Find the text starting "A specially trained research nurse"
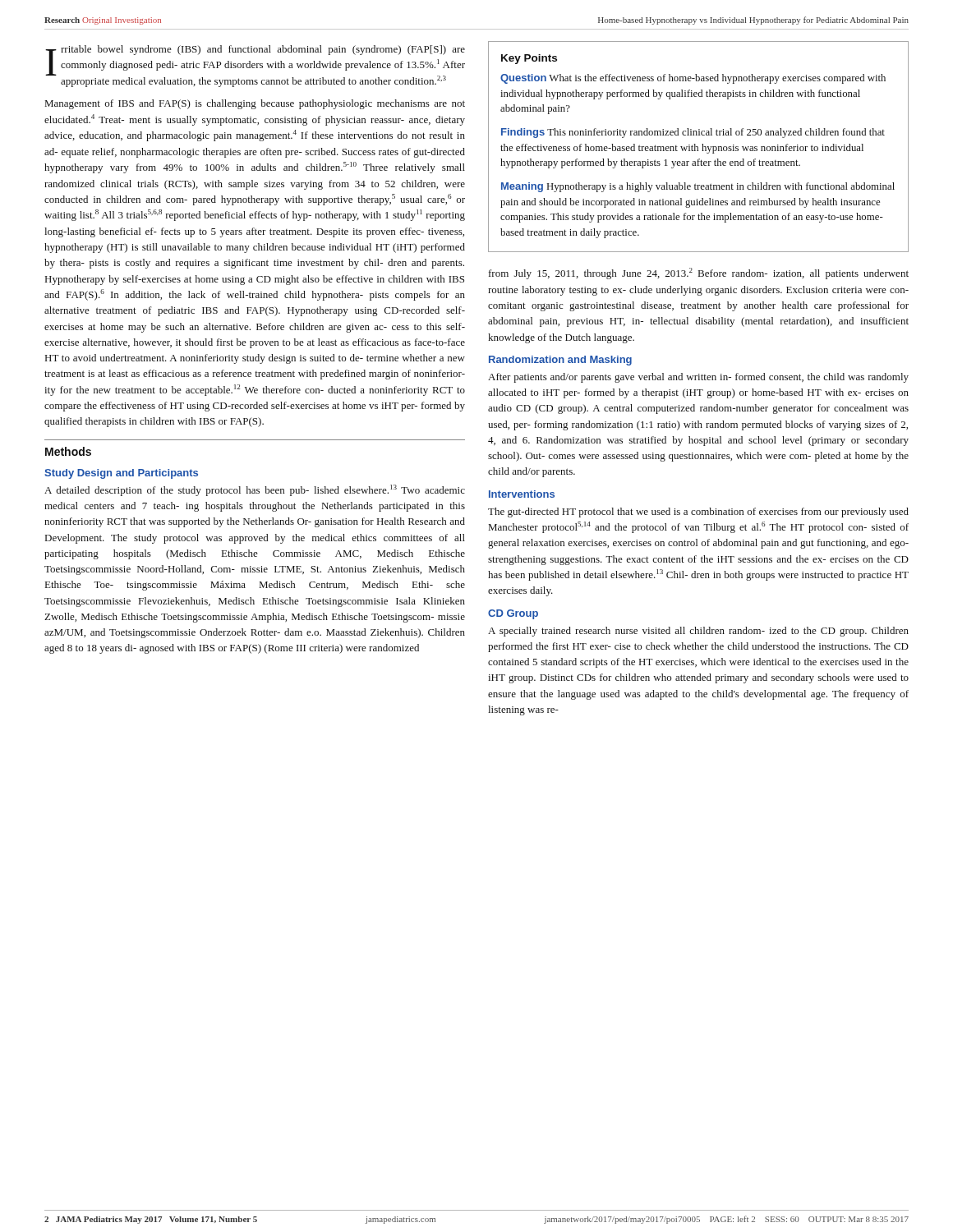953x1232 pixels. coord(698,670)
